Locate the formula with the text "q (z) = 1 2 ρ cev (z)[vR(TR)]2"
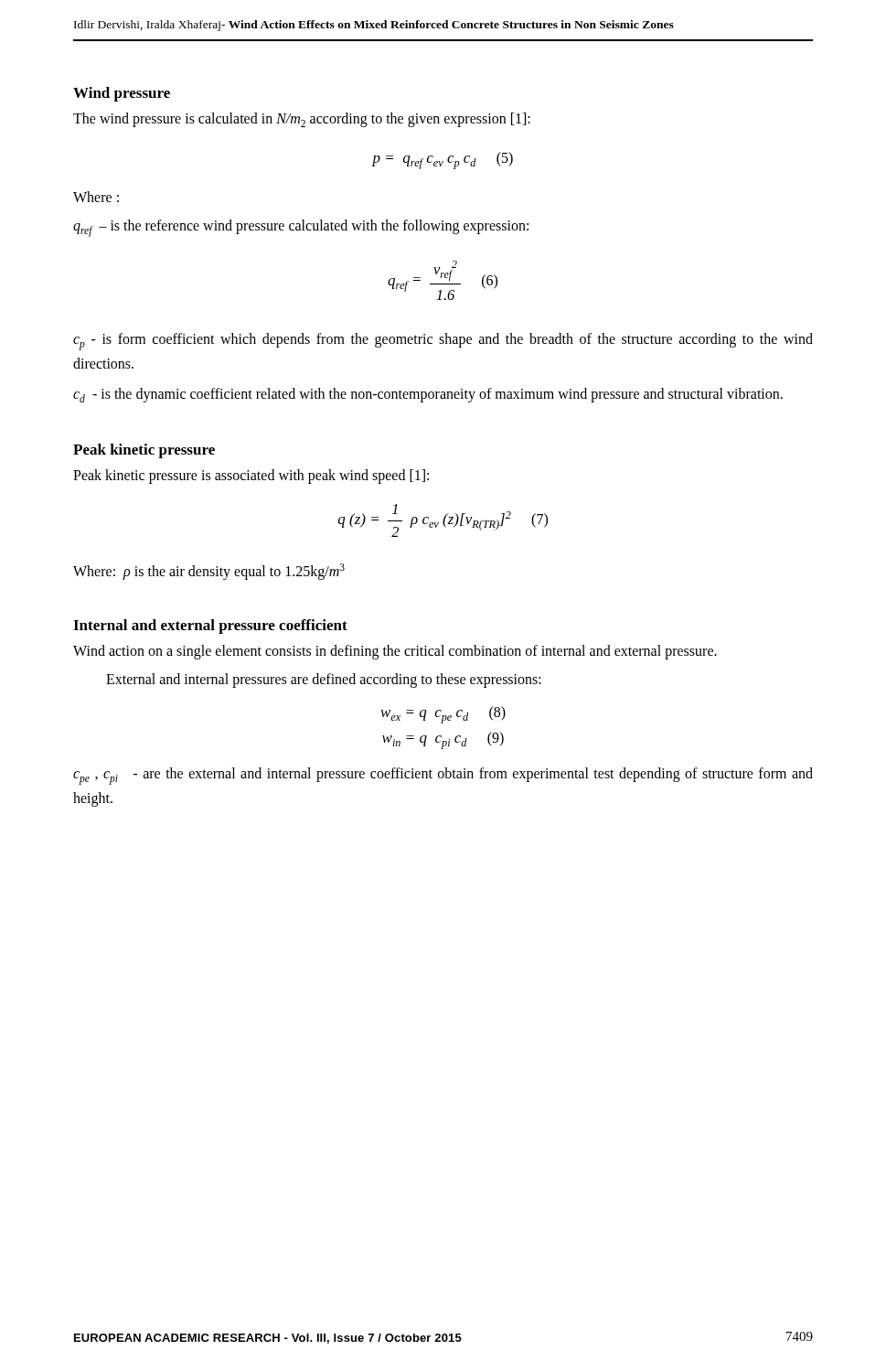This screenshot has width=886, height=1372. [x=443, y=521]
